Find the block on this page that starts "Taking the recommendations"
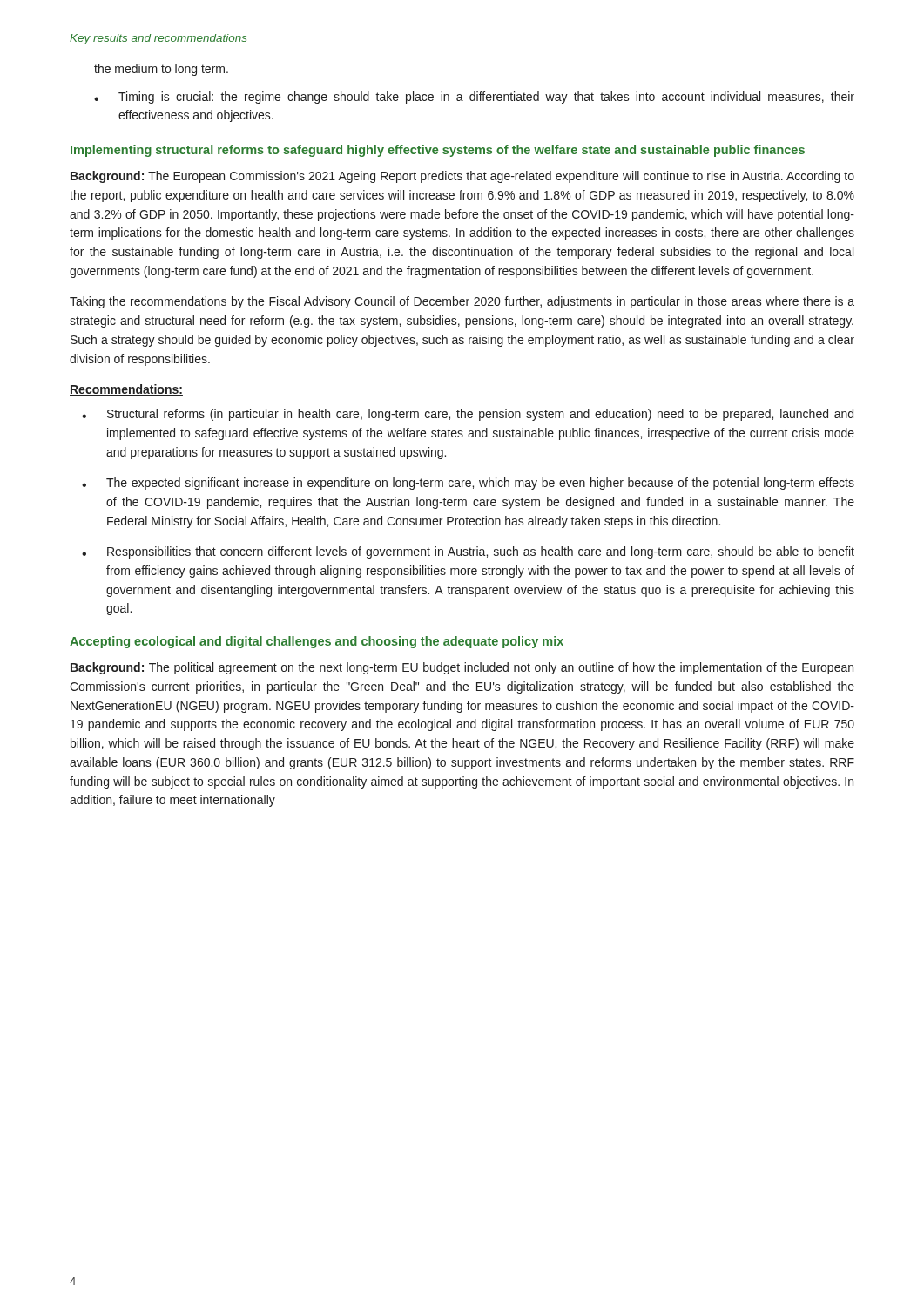Screen dimensions: 1307x924 [x=462, y=330]
